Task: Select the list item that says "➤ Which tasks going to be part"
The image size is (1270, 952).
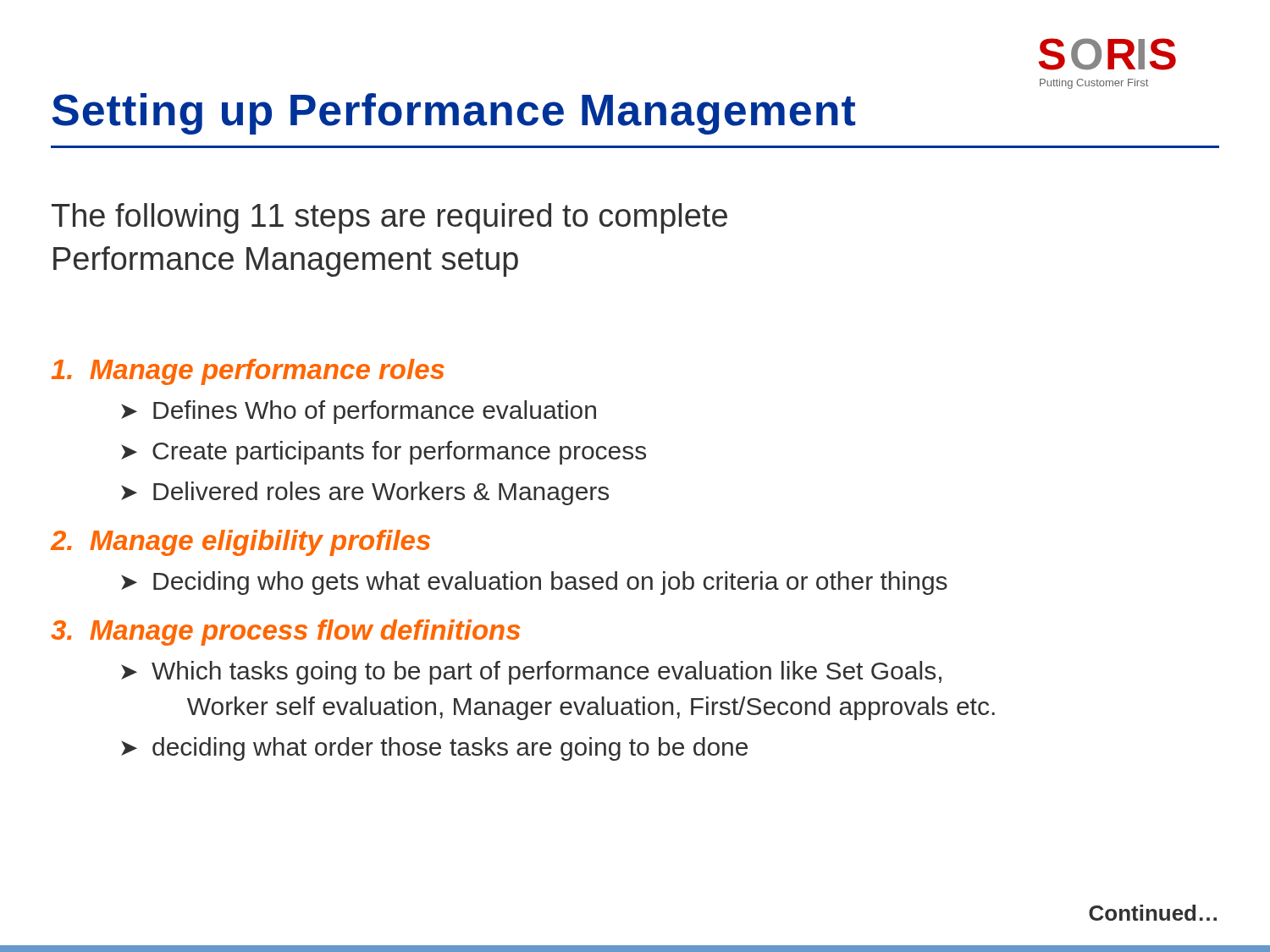Action: (558, 689)
